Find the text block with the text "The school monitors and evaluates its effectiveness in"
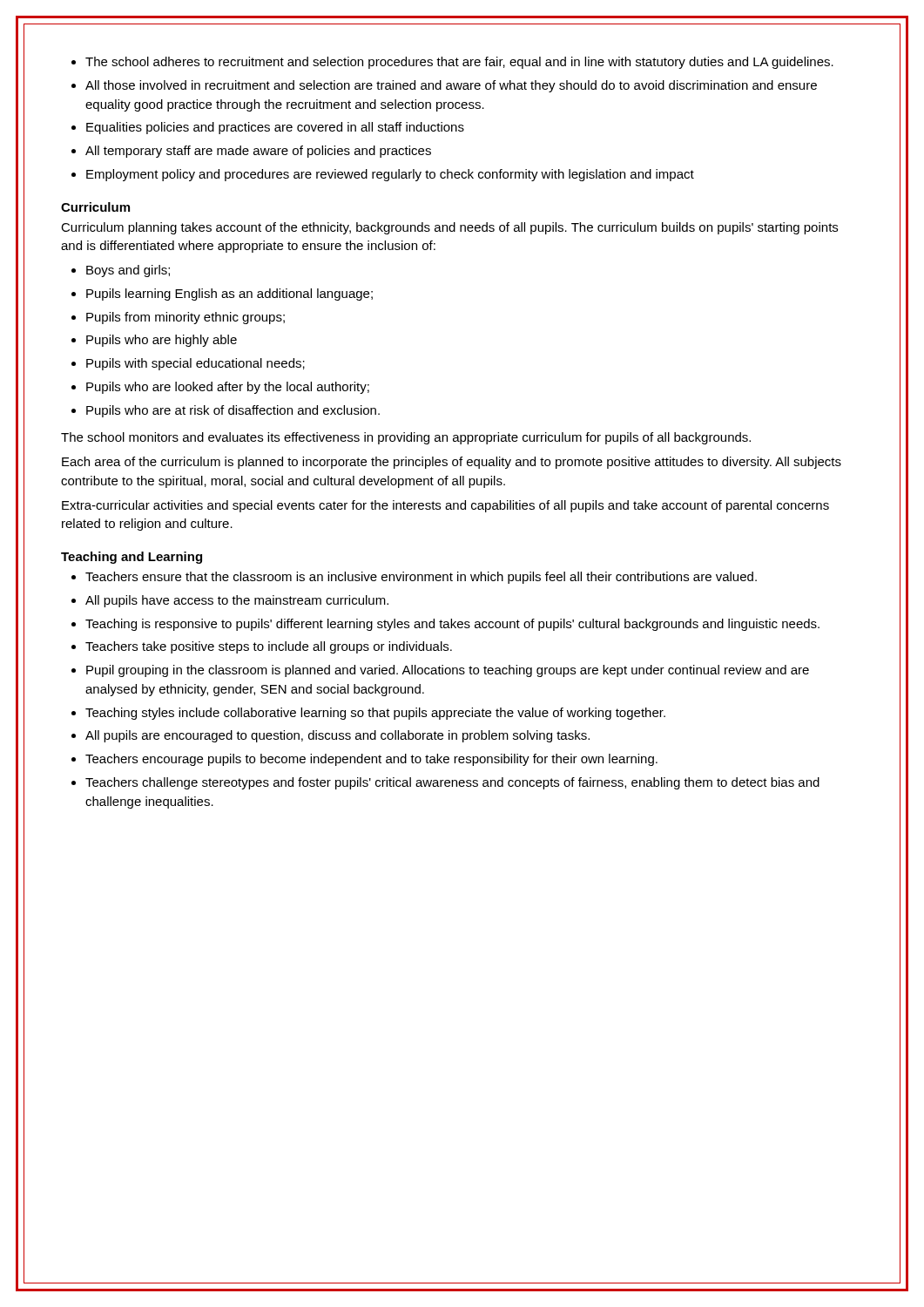The image size is (924, 1307). pyautogui.click(x=462, y=481)
